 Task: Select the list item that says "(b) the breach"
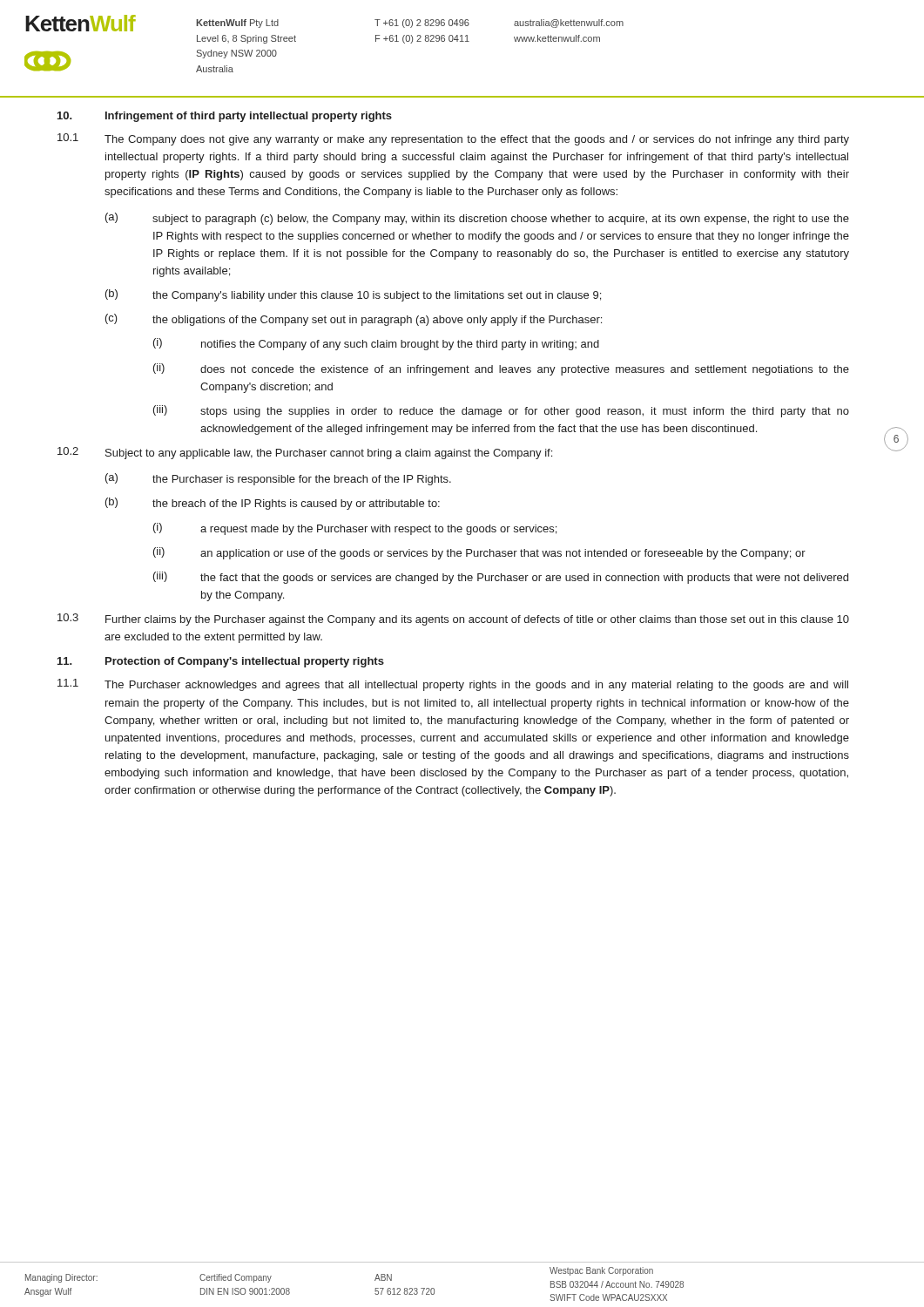tap(273, 504)
